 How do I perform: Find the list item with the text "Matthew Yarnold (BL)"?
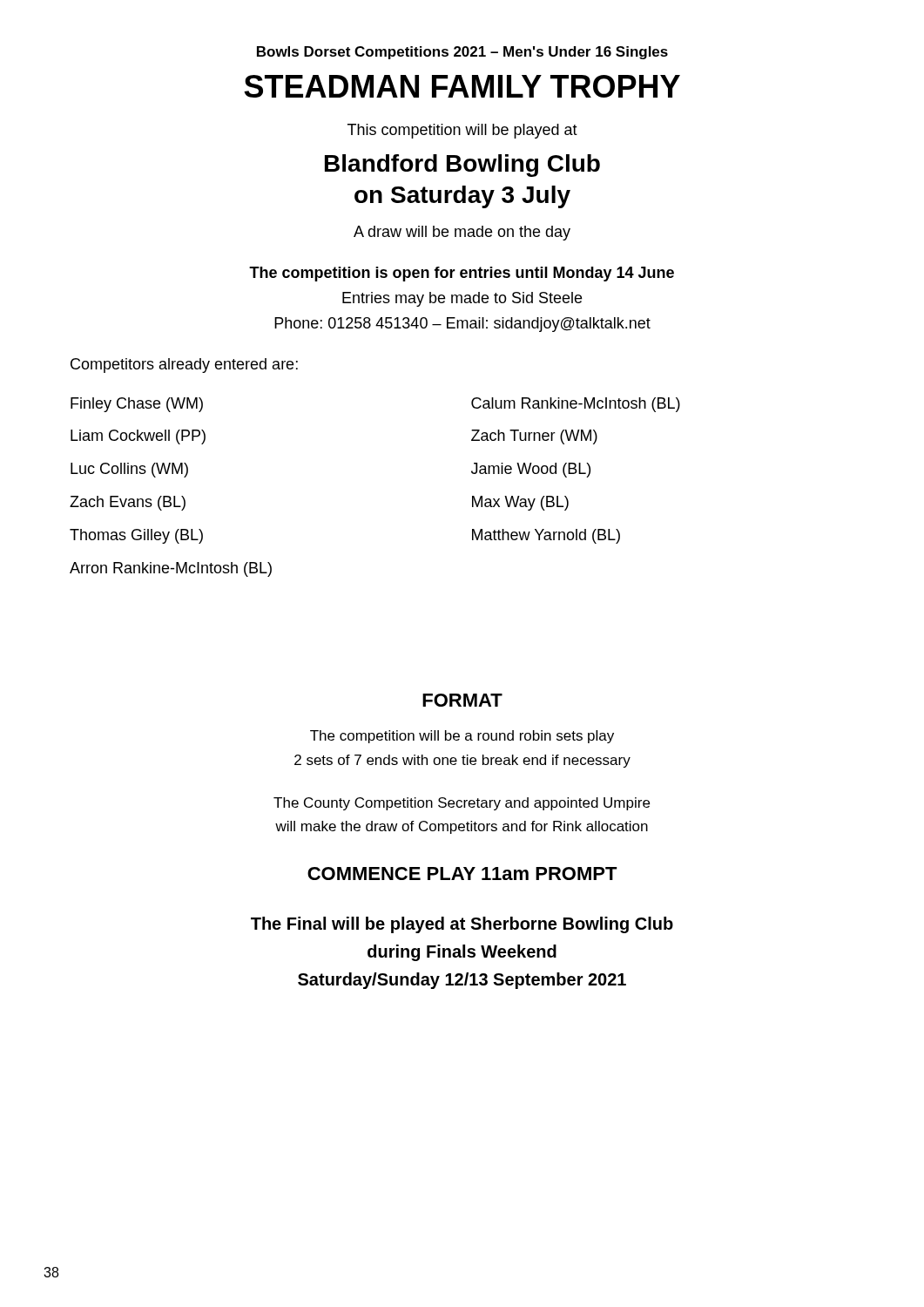tap(546, 535)
